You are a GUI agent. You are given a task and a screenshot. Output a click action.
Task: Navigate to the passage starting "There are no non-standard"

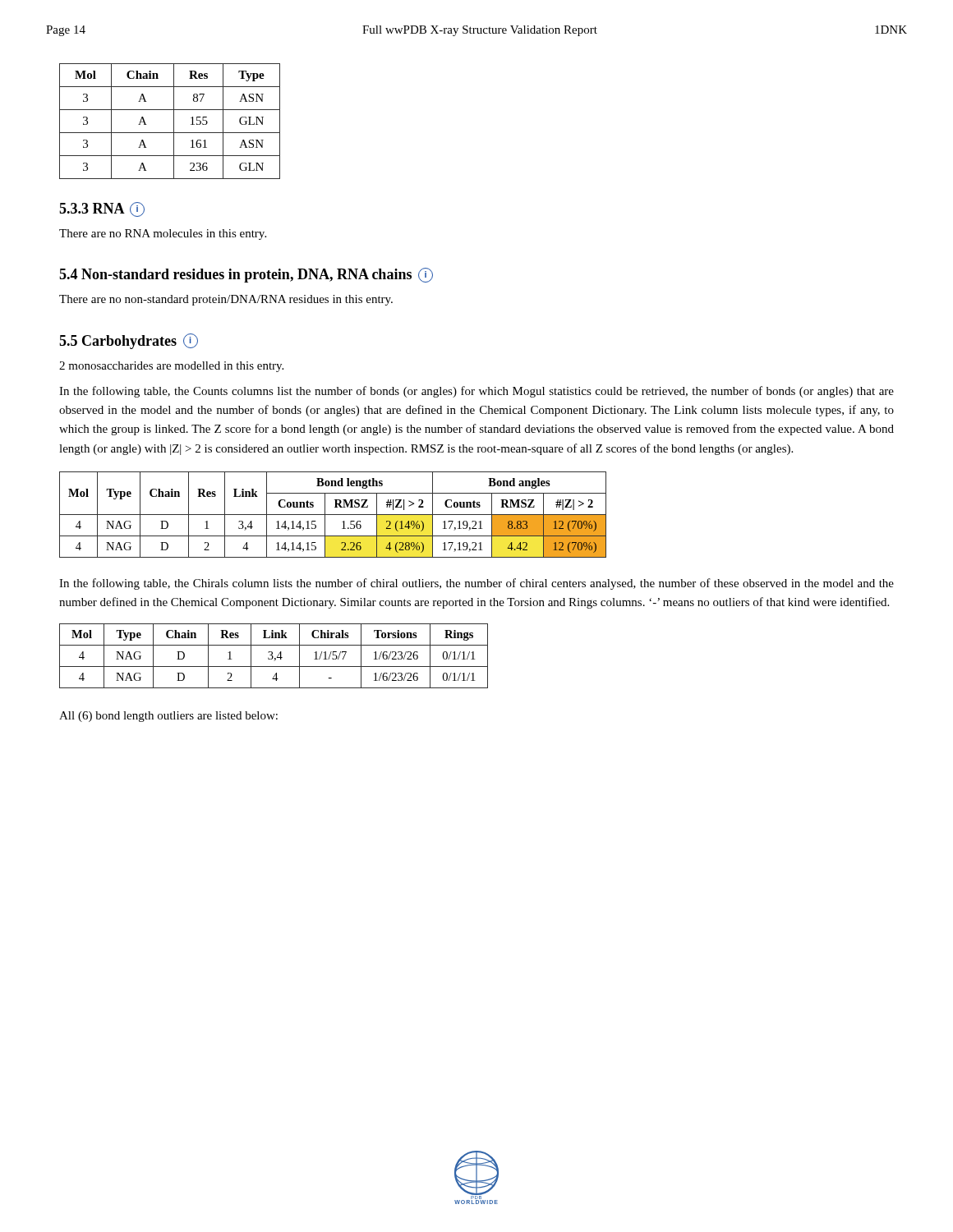tap(226, 299)
